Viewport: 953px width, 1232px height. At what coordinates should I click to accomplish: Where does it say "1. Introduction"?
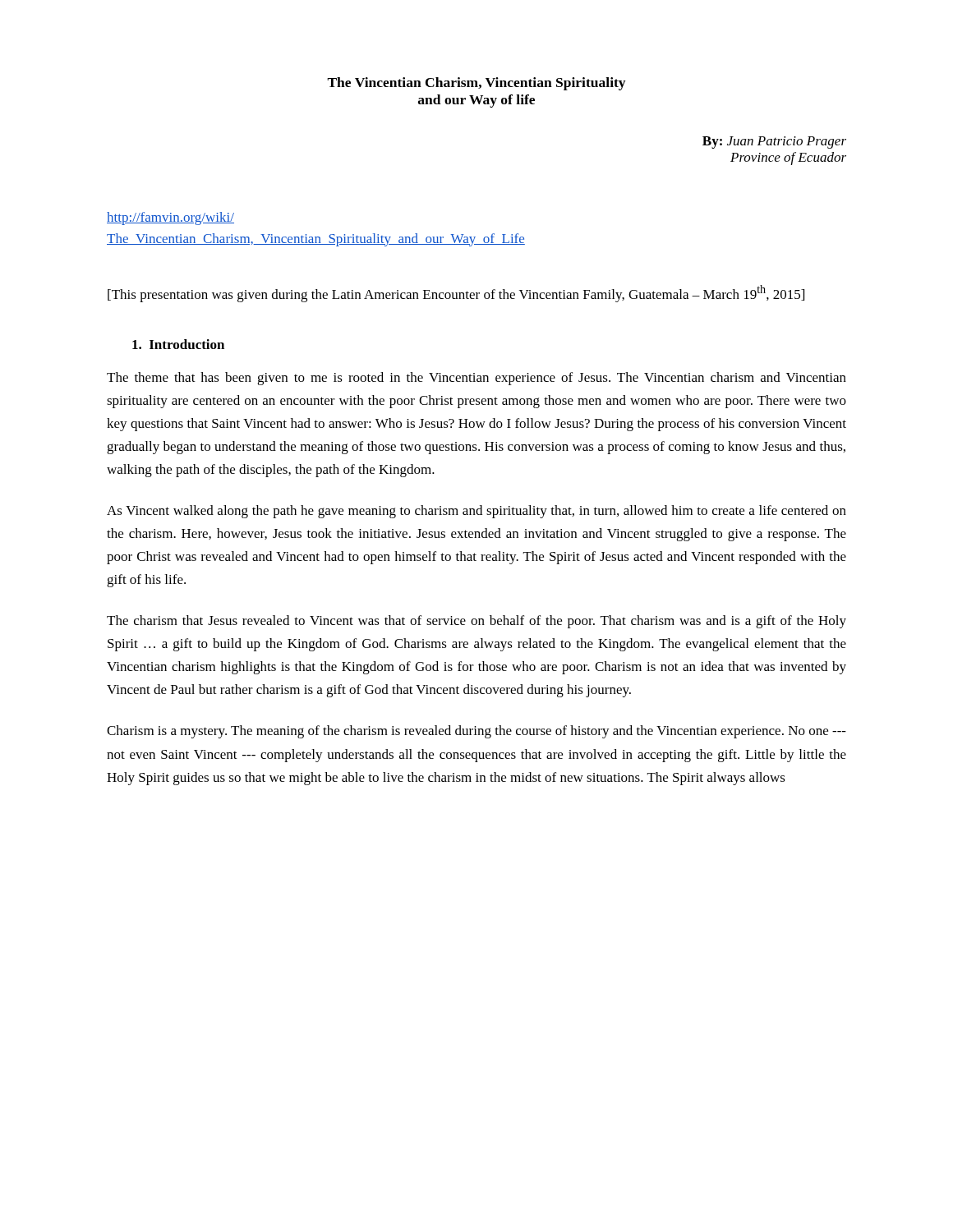point(178,344)
